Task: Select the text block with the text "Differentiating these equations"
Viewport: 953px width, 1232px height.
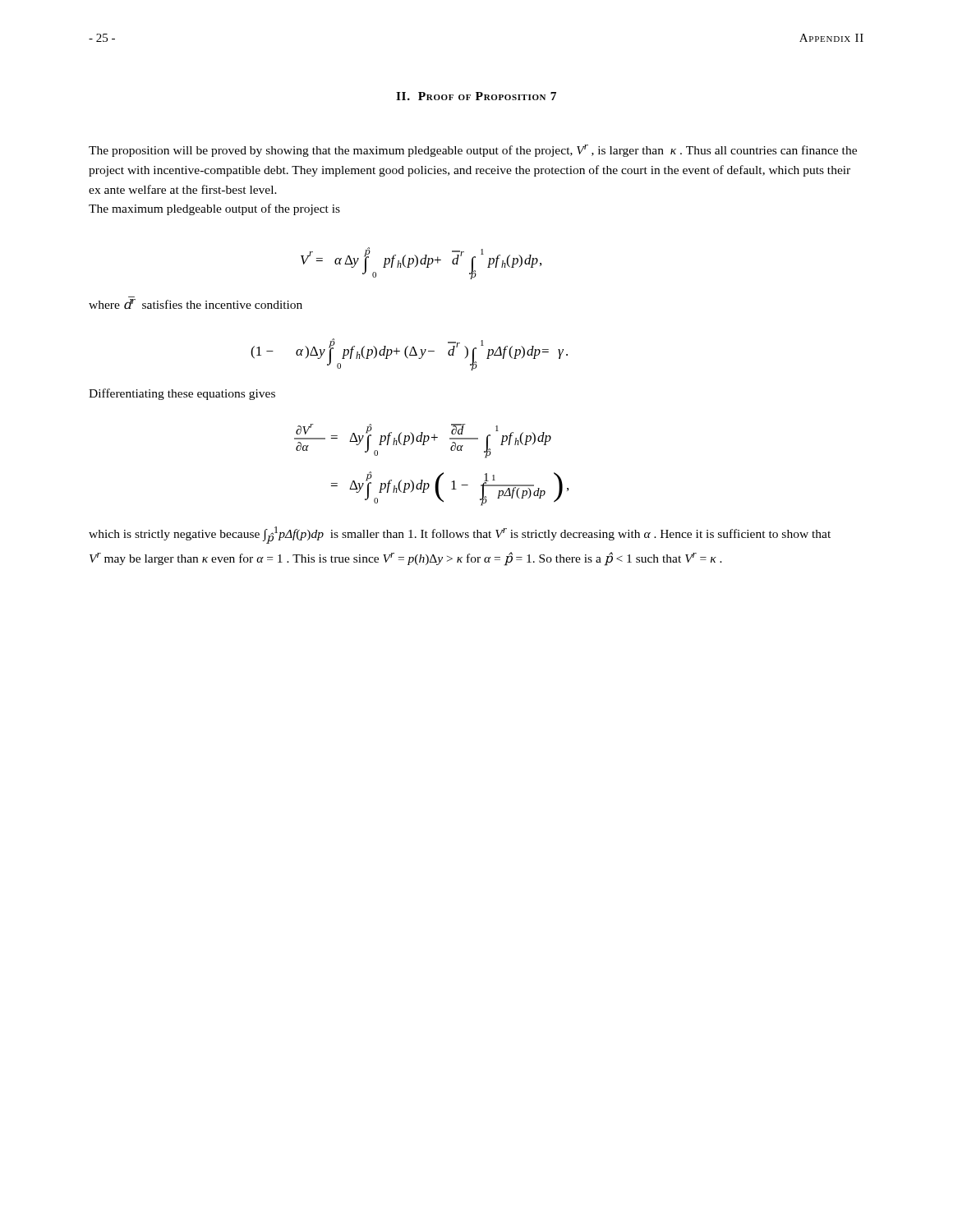Action: [x=182, y=393]
